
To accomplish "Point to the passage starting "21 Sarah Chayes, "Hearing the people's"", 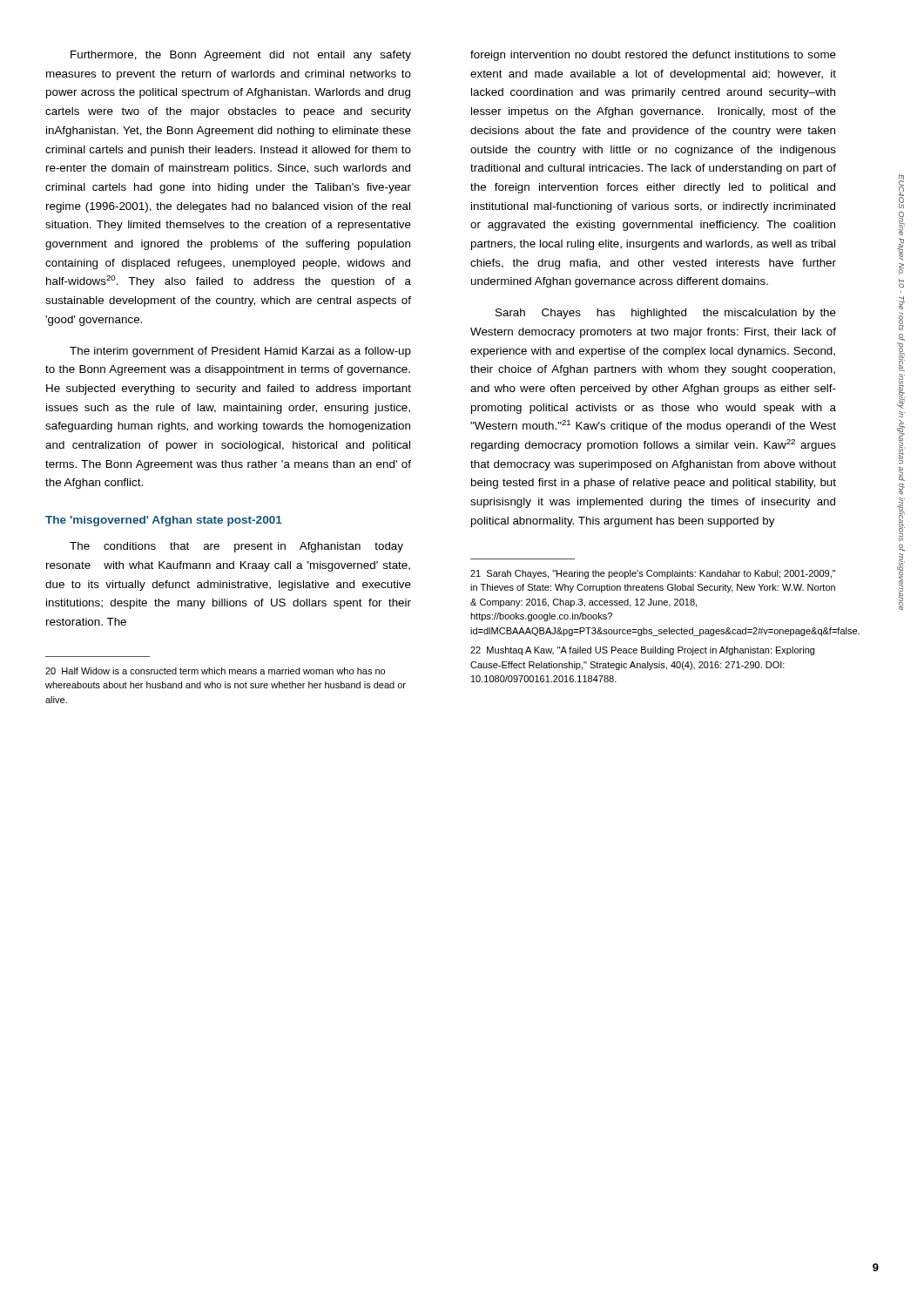I will [x=653, y=602].
